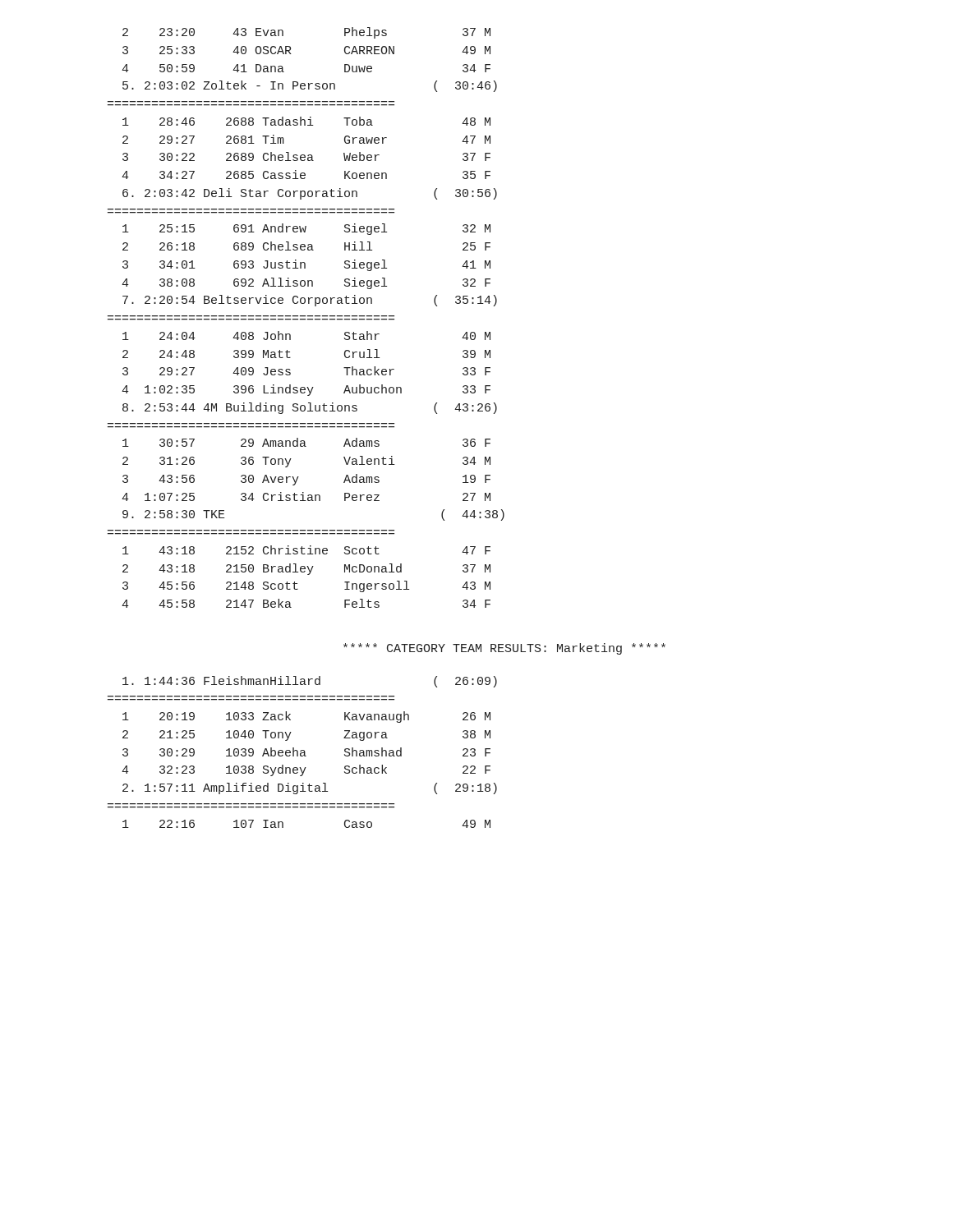Screen dimensions: 1232x953
Task: Select the text that says "1:44:36 FleishmanHillard ( 26:09)"
Action: click(x=460, y=682)
